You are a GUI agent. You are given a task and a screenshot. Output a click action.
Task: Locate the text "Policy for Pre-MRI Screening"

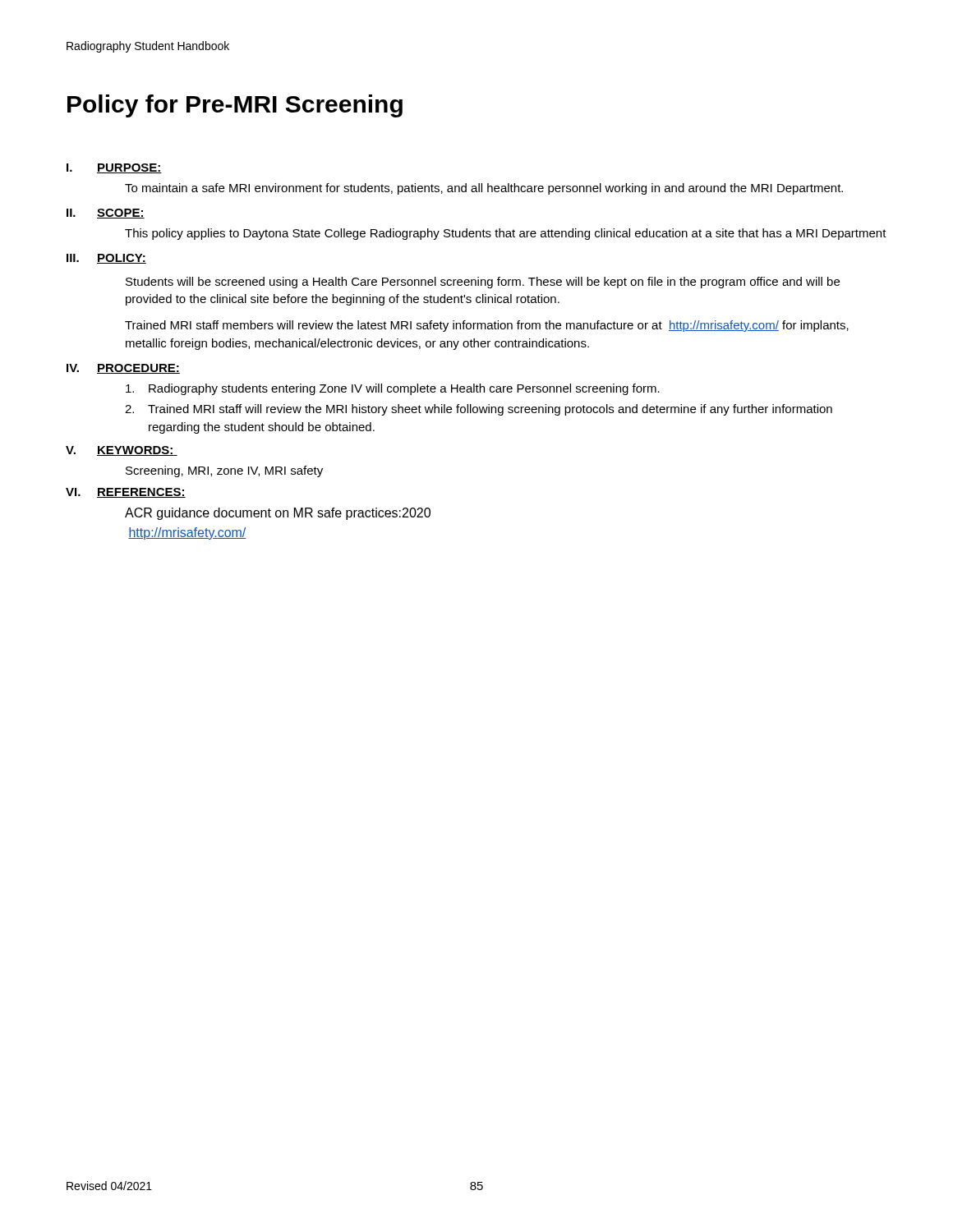[x=235, y=104]
